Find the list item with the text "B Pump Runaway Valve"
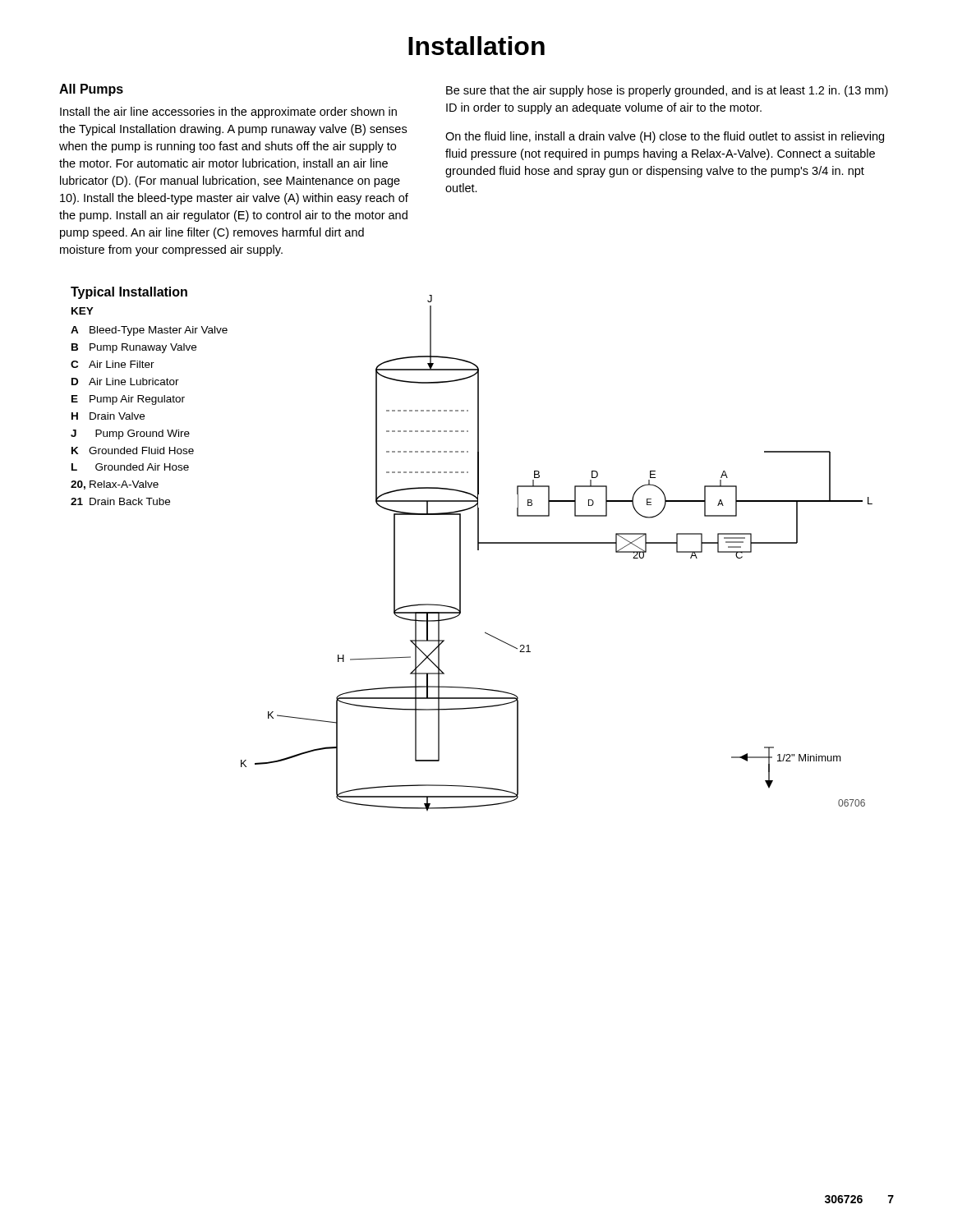This screenshot has width=953, height=1232. (x=134, y=348)
